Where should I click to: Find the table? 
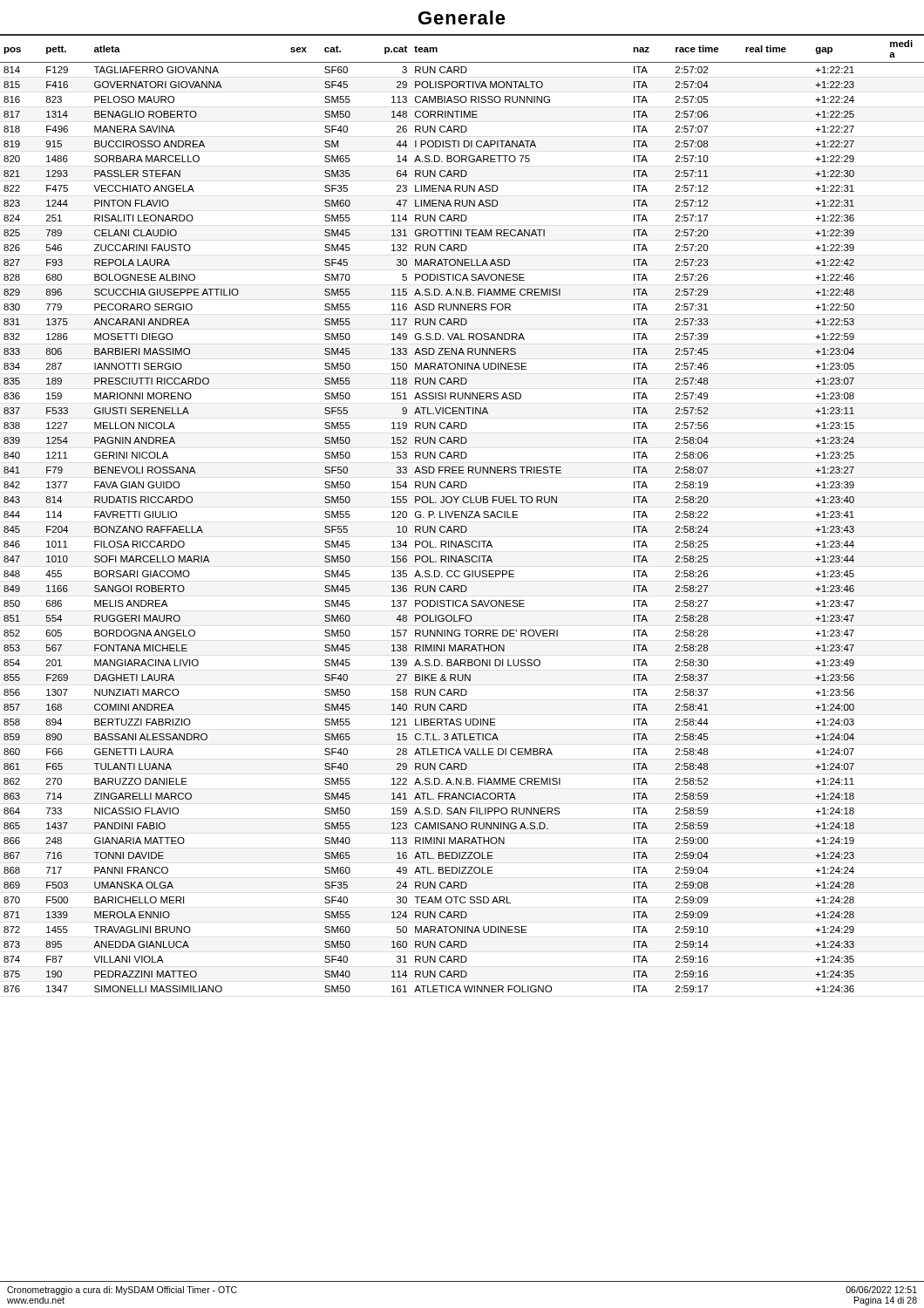pos(462,516)
